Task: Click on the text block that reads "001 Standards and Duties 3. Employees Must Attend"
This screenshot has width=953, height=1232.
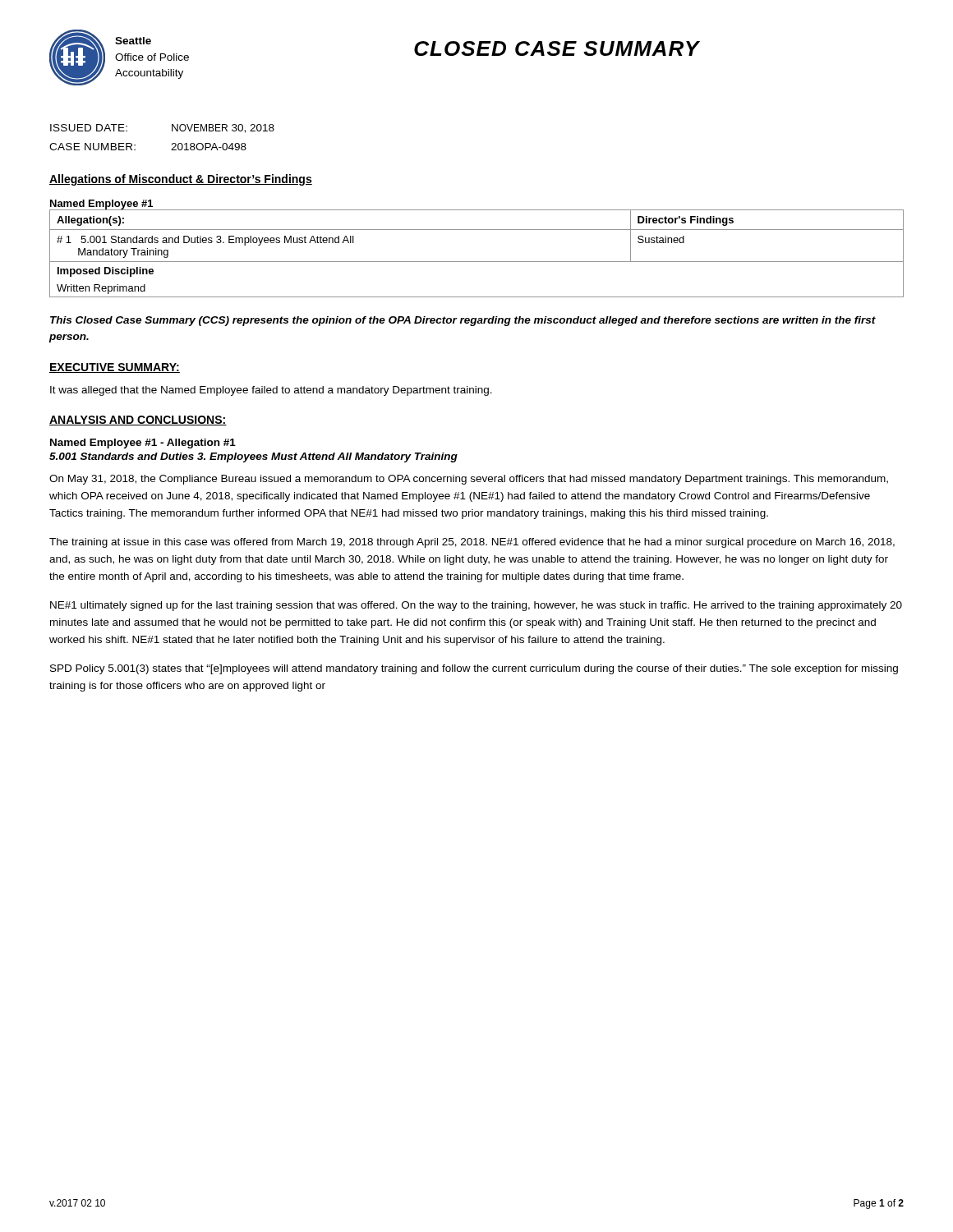Action: (253, 457)
